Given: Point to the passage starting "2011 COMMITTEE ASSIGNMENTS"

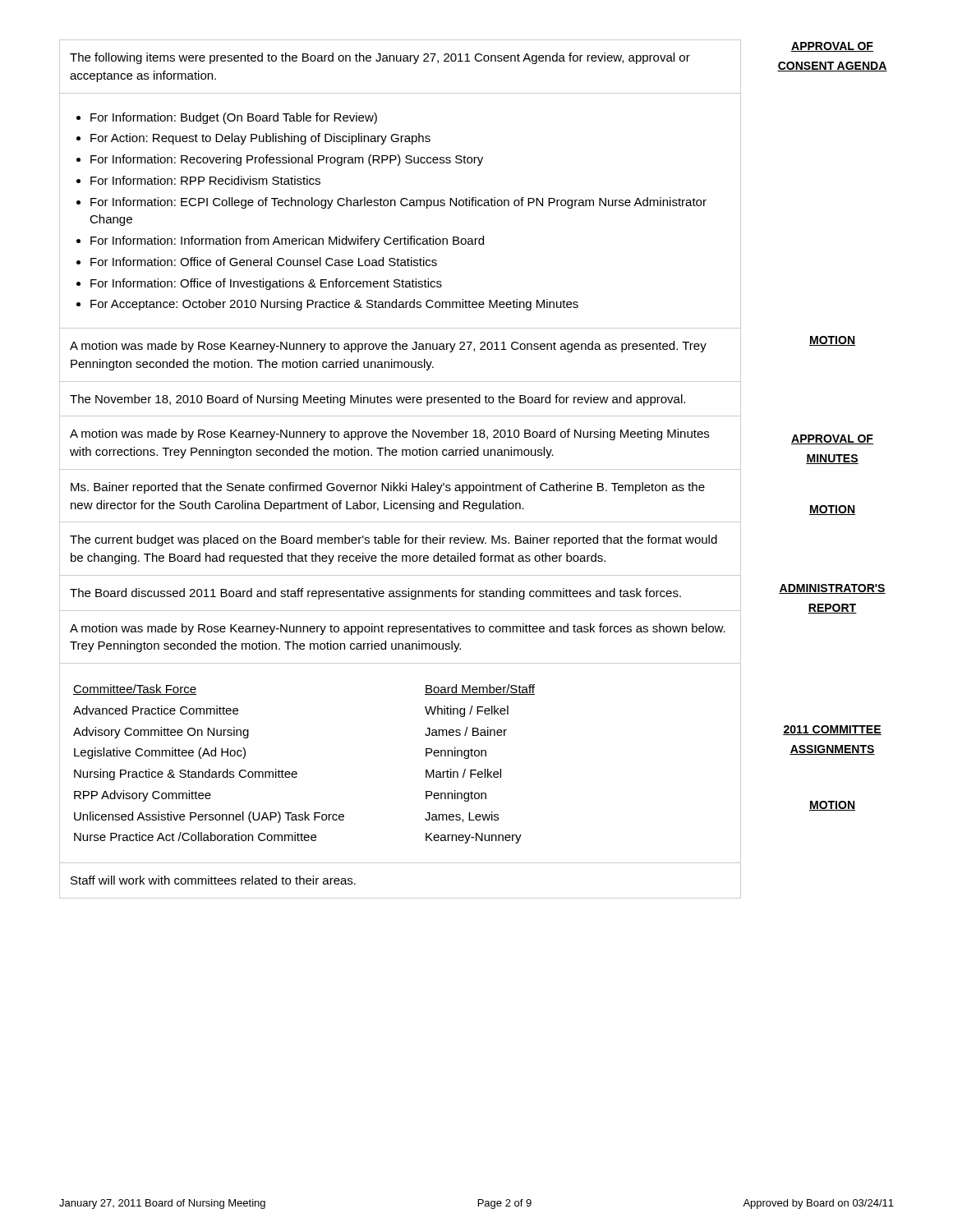Looking at the screenshot, I should (832, 739).
